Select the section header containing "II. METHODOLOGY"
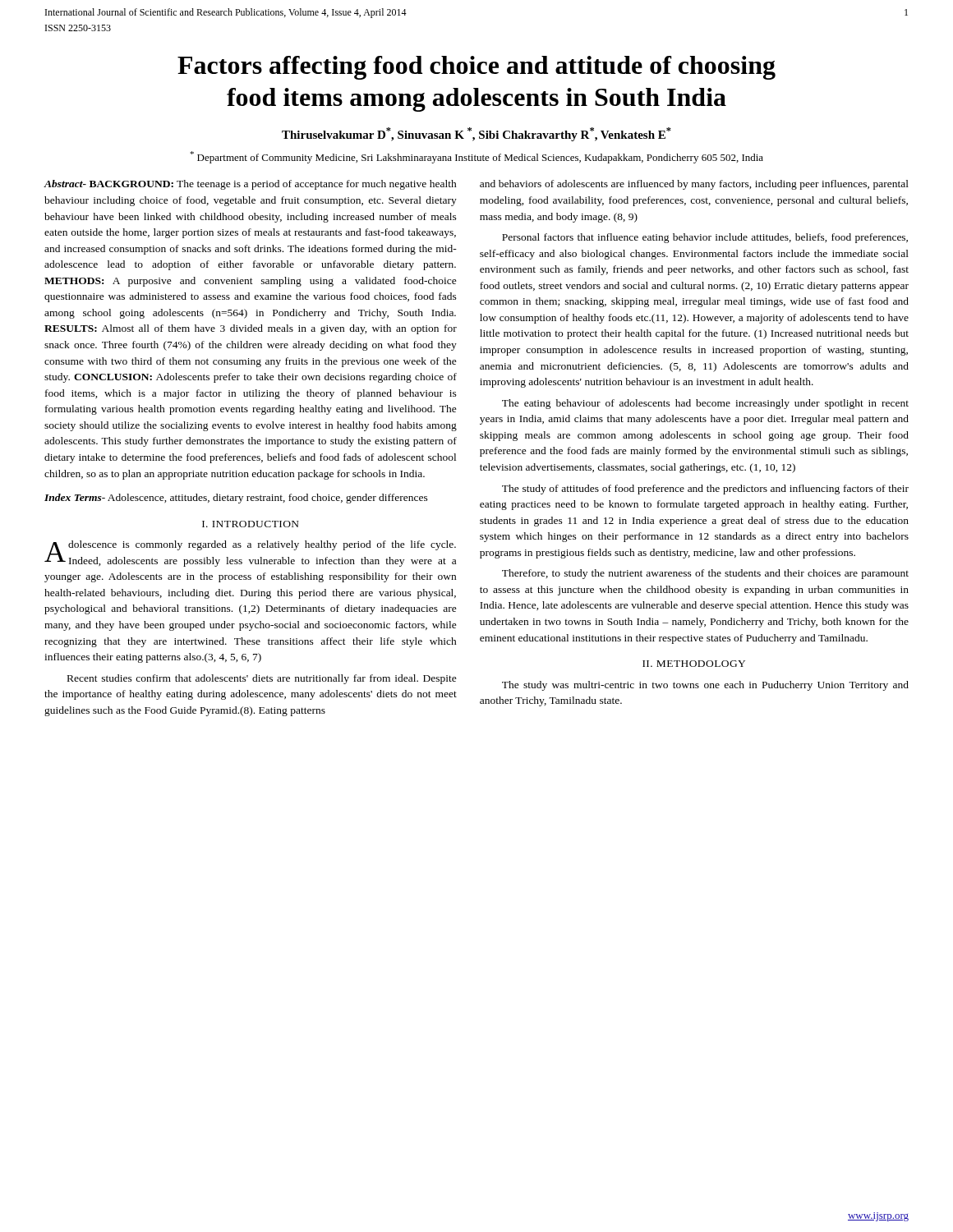The height and width of the screenshot is (1232, 953). [694, 663]
